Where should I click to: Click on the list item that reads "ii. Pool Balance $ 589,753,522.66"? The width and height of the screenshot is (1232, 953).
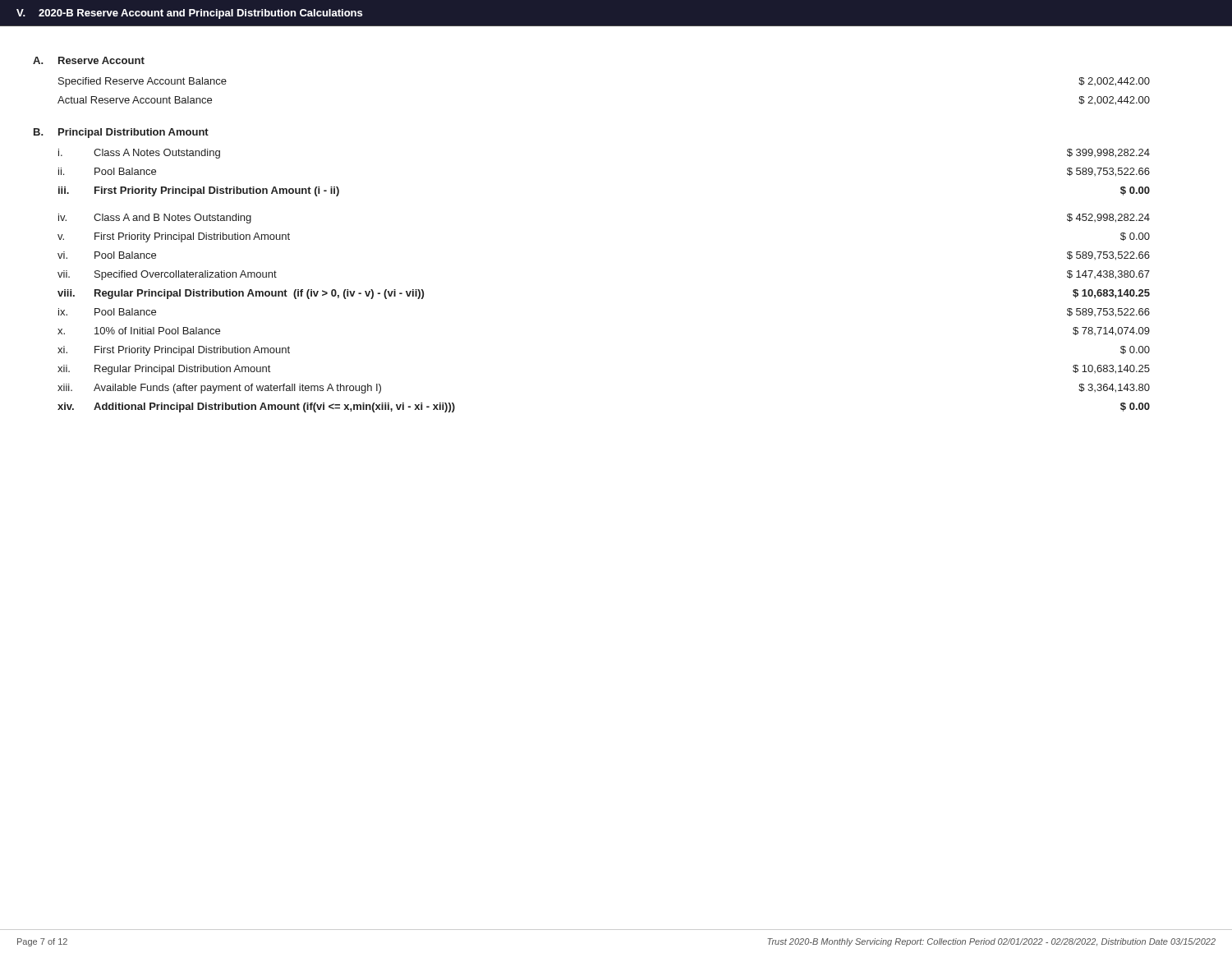pyautogui.click(x=122, y=171)
